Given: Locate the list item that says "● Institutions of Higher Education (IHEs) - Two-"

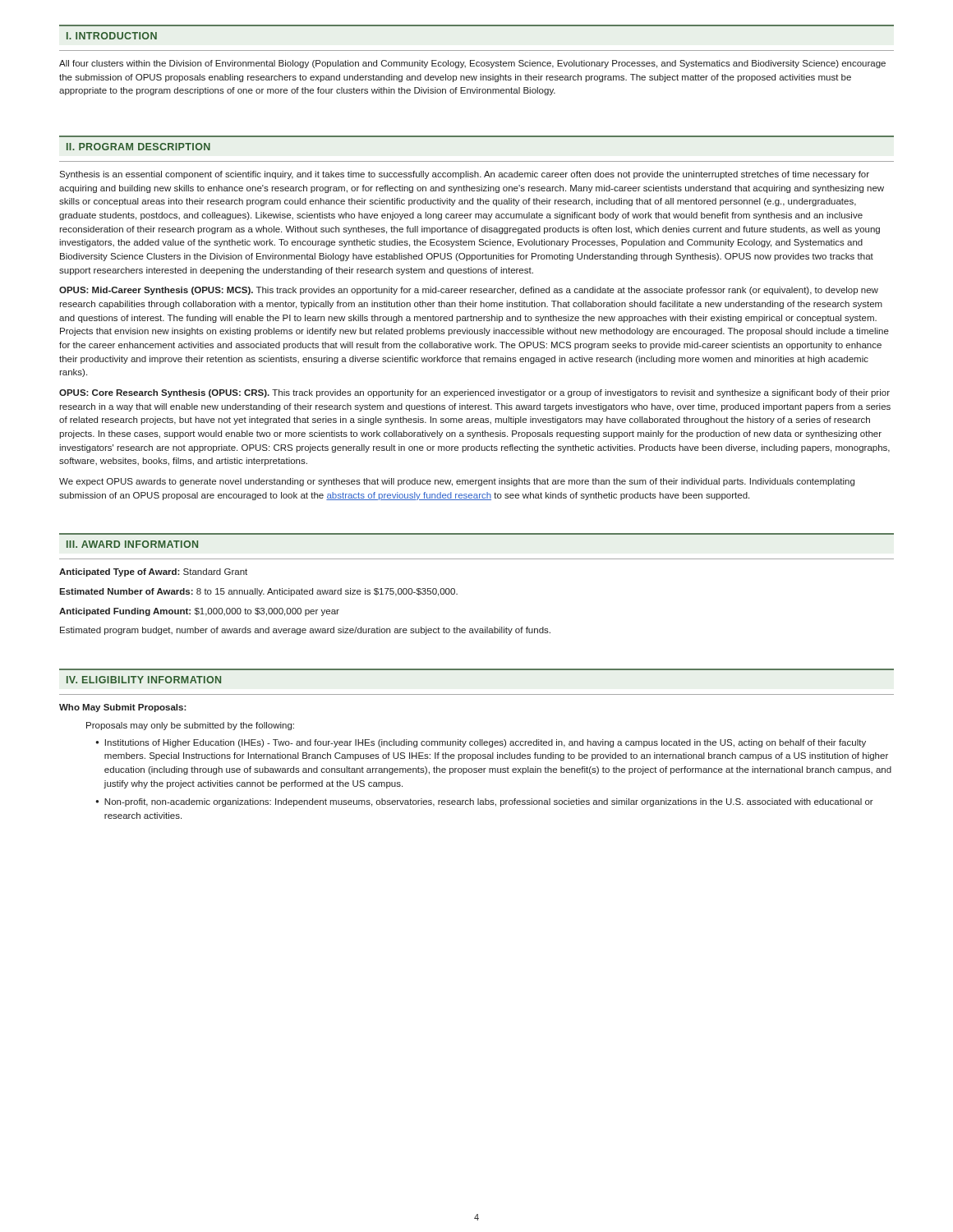Looking at the screenshot, I should pos(495,763).
